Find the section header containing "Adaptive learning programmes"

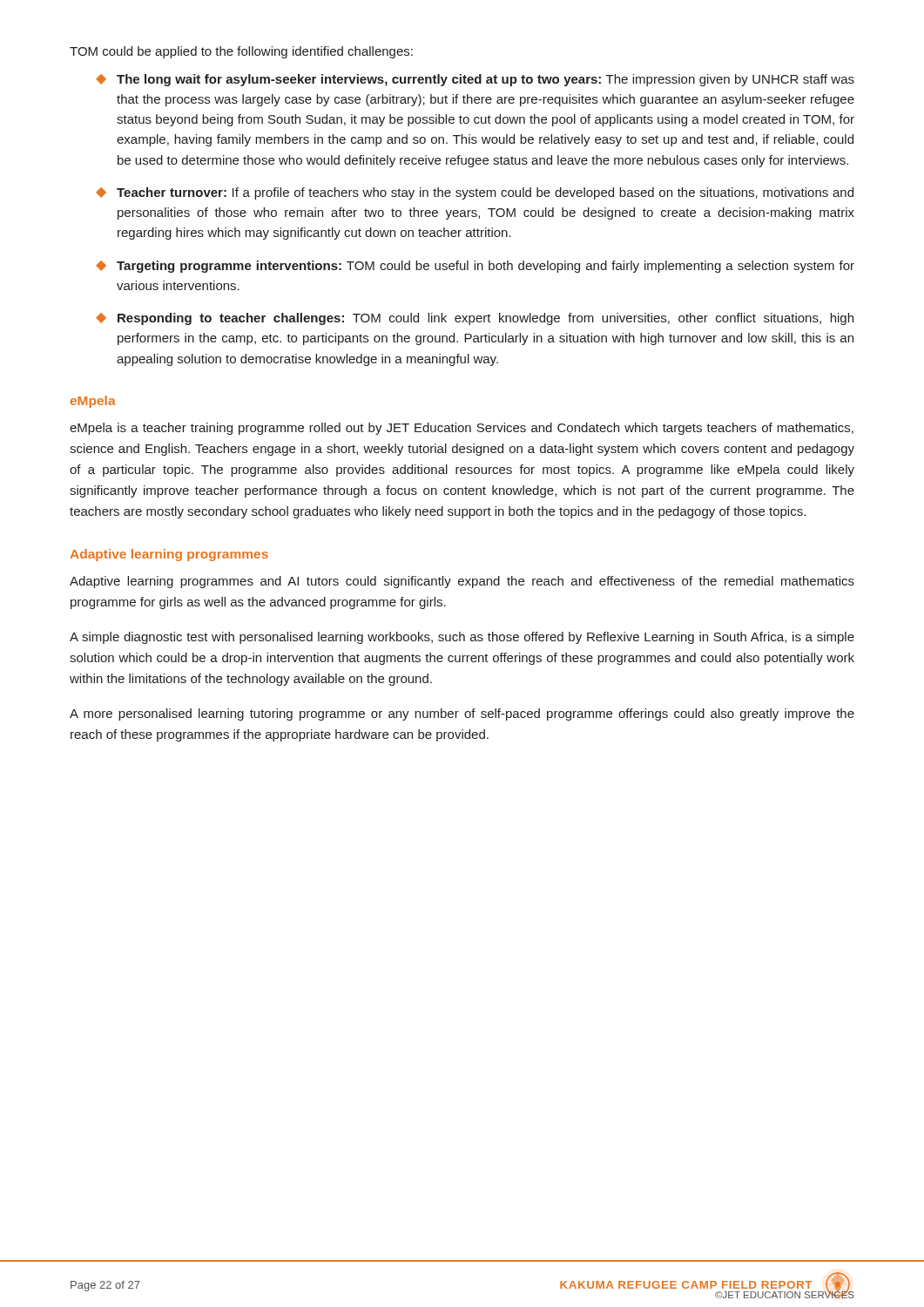(x=169, y=554)
